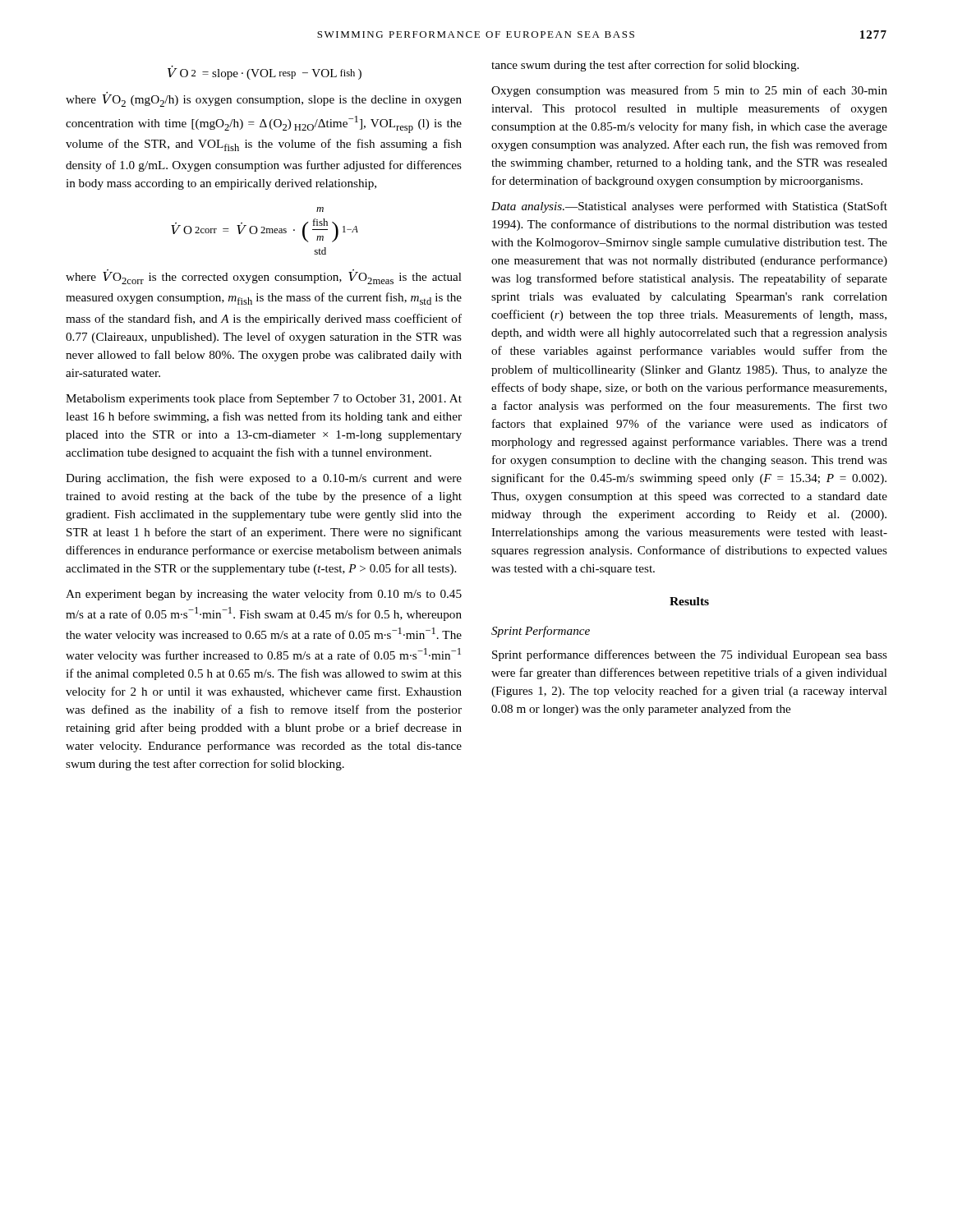953x1232 pixels.
Task: Select the text block that reads "where V̇ O2corr is the corrected oxygen"
Action: click(264, 325)
